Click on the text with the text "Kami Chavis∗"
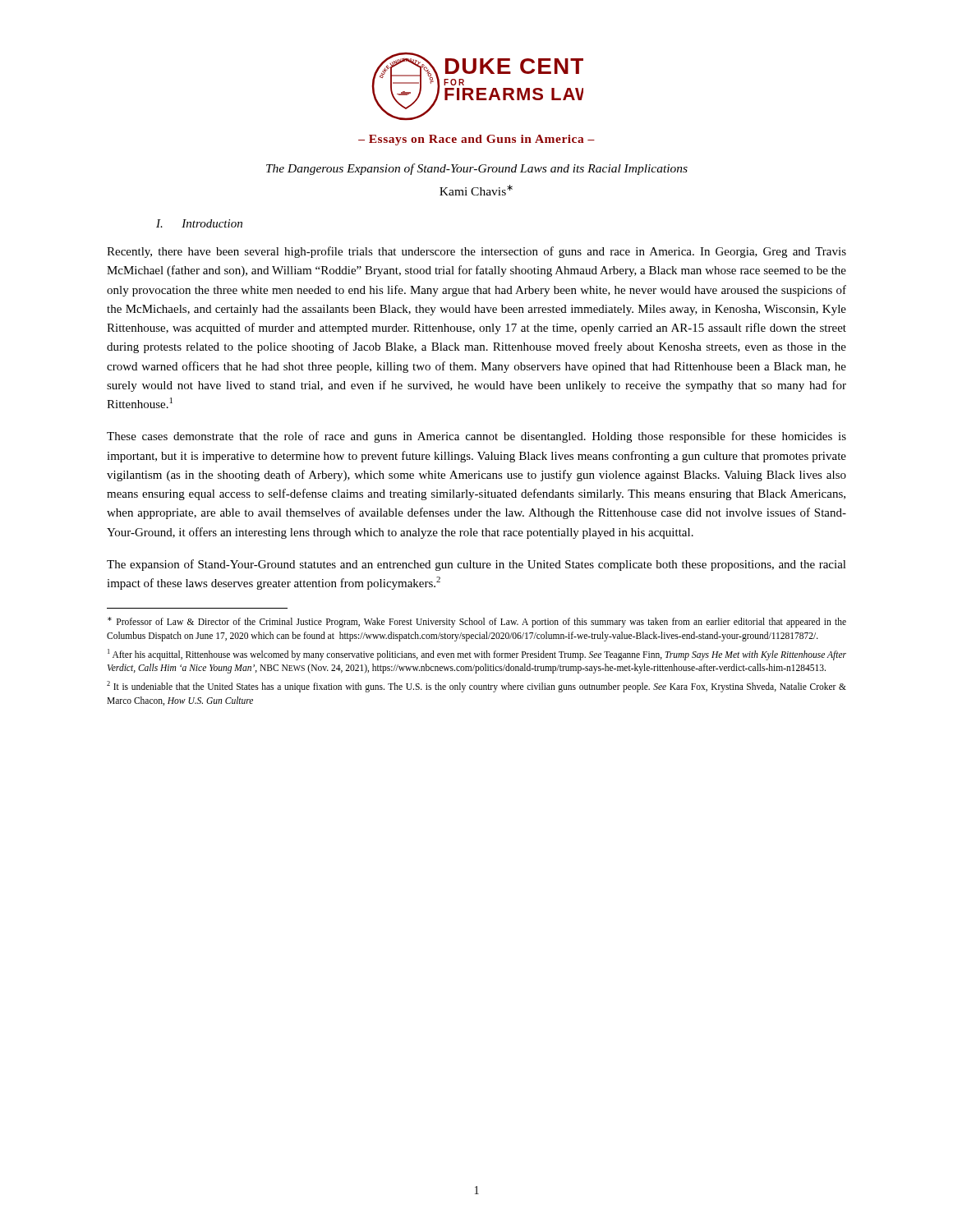This screenshot has width=953, height=1232. pyautogui.click(x=476, y=191)
